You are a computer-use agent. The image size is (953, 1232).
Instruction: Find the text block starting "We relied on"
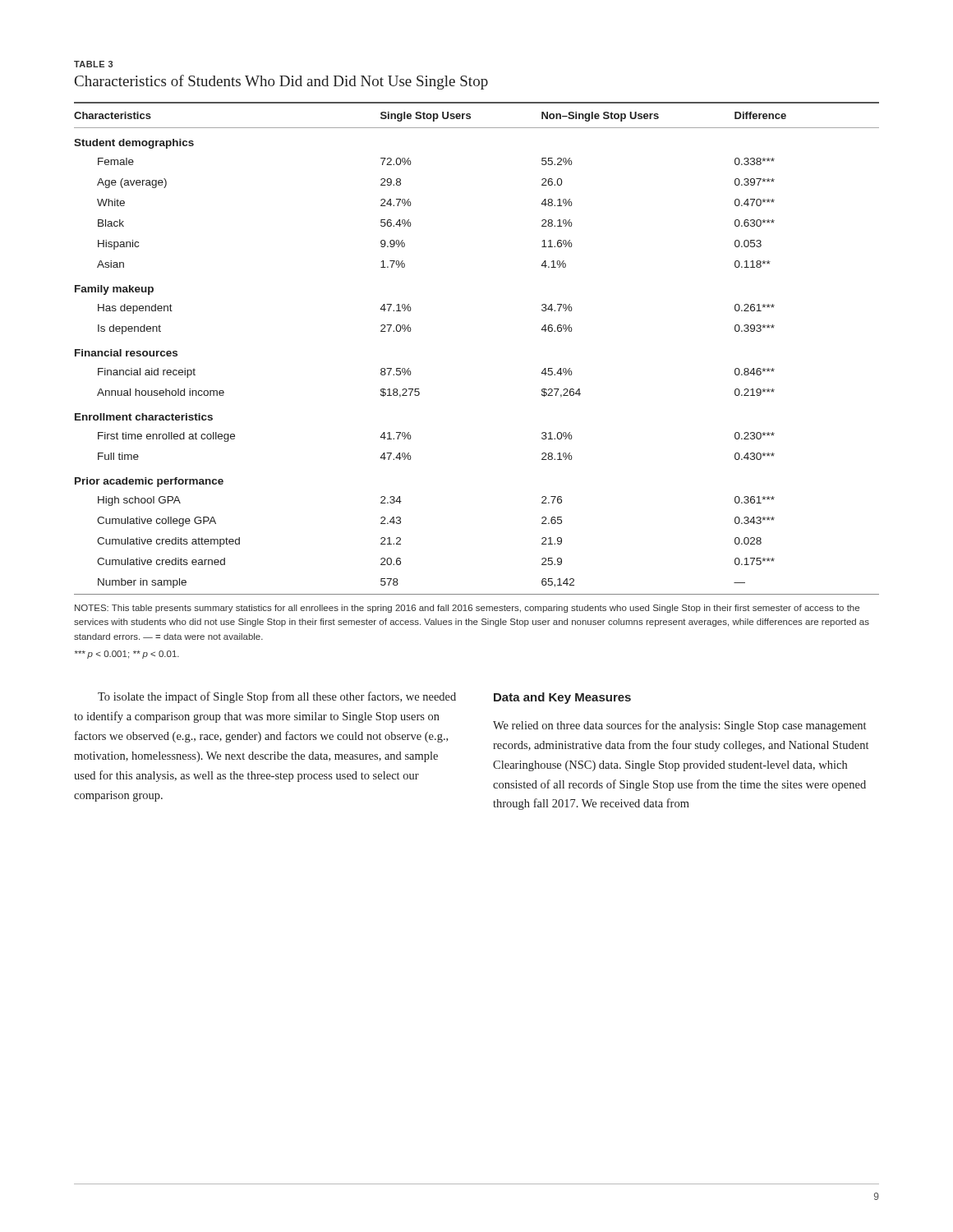click(686, 765)
